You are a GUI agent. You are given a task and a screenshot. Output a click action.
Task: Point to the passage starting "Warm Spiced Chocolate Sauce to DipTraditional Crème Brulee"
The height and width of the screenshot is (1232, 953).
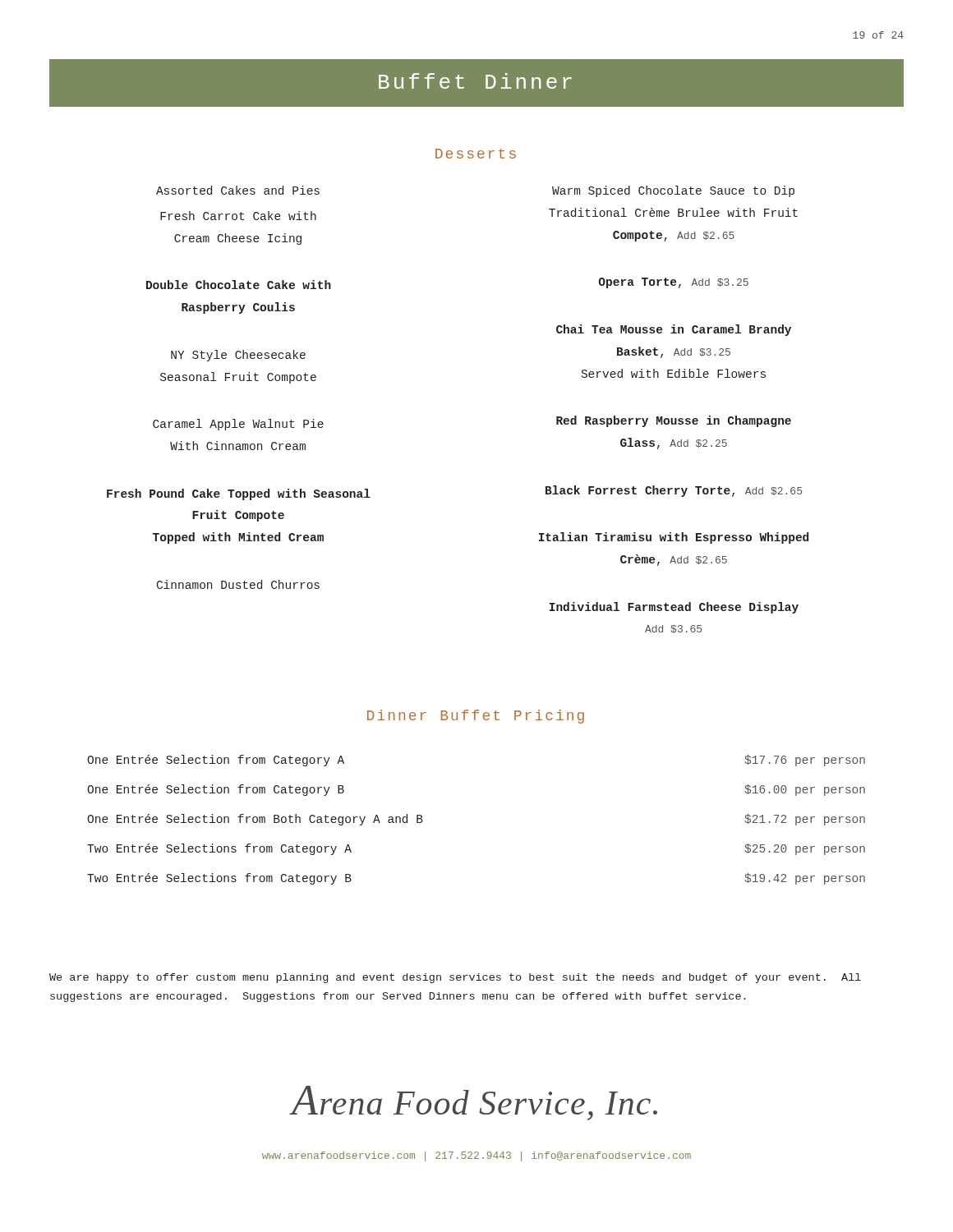pyautogui.click(x=674, y=213)
